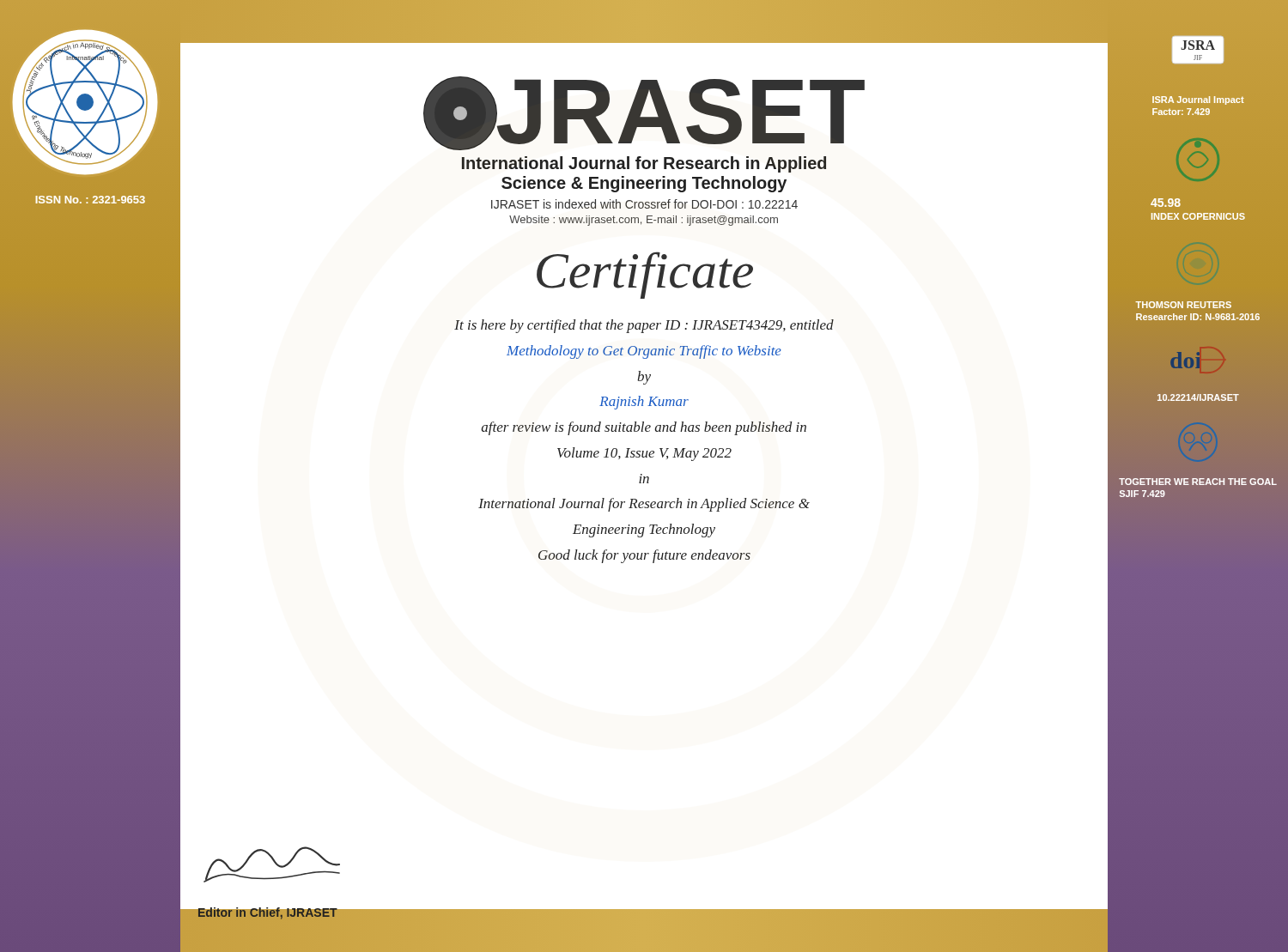Click on the passage starting "TOGETHER WE REACH THE GOALSJIF 7.429"
Image resolution: width=1288 pixels, height=952 pixels.
click(1198, 488)
